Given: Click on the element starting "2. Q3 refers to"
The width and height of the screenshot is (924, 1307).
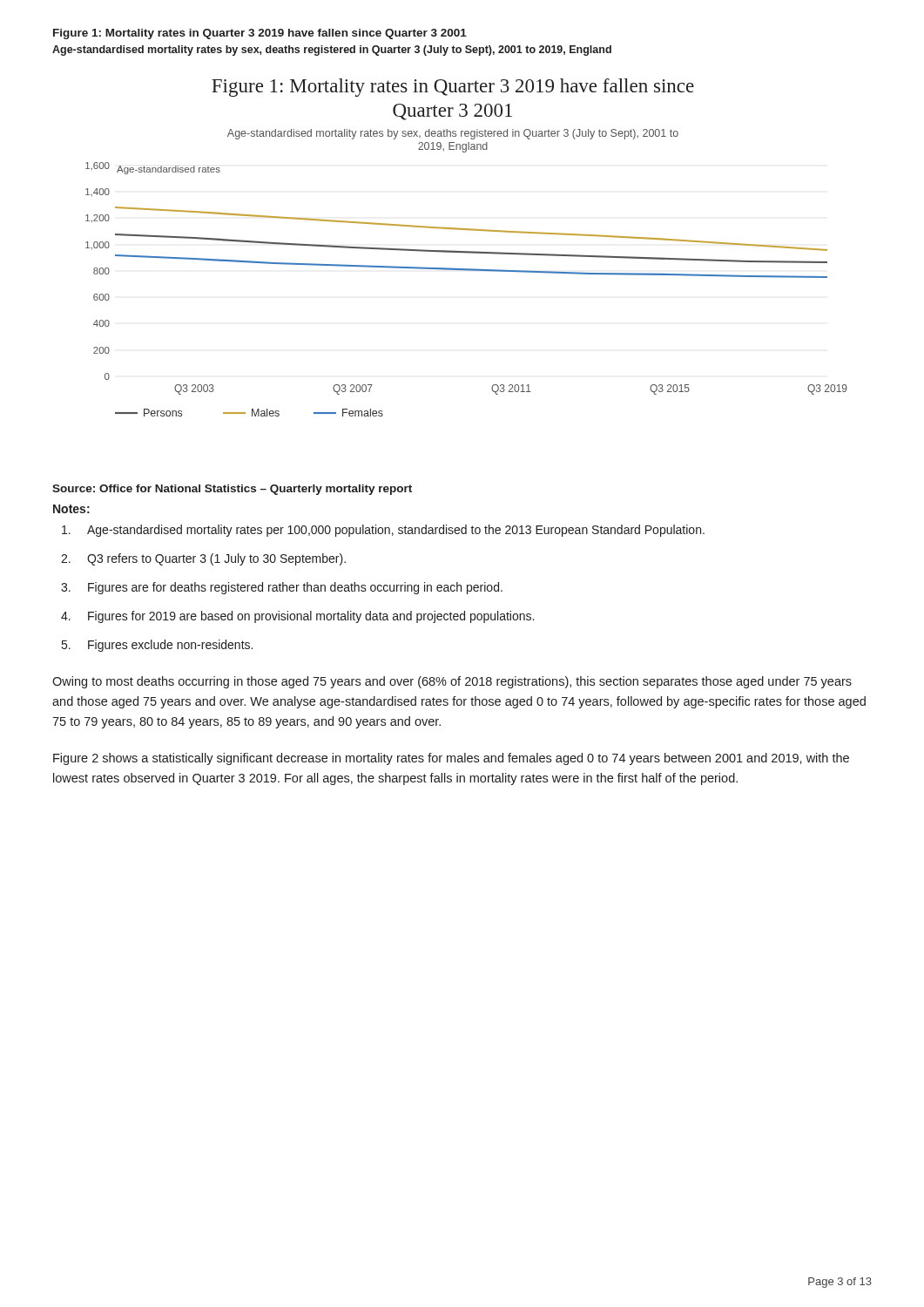Looking at the screenshot, I should click(x=204, y=559).
